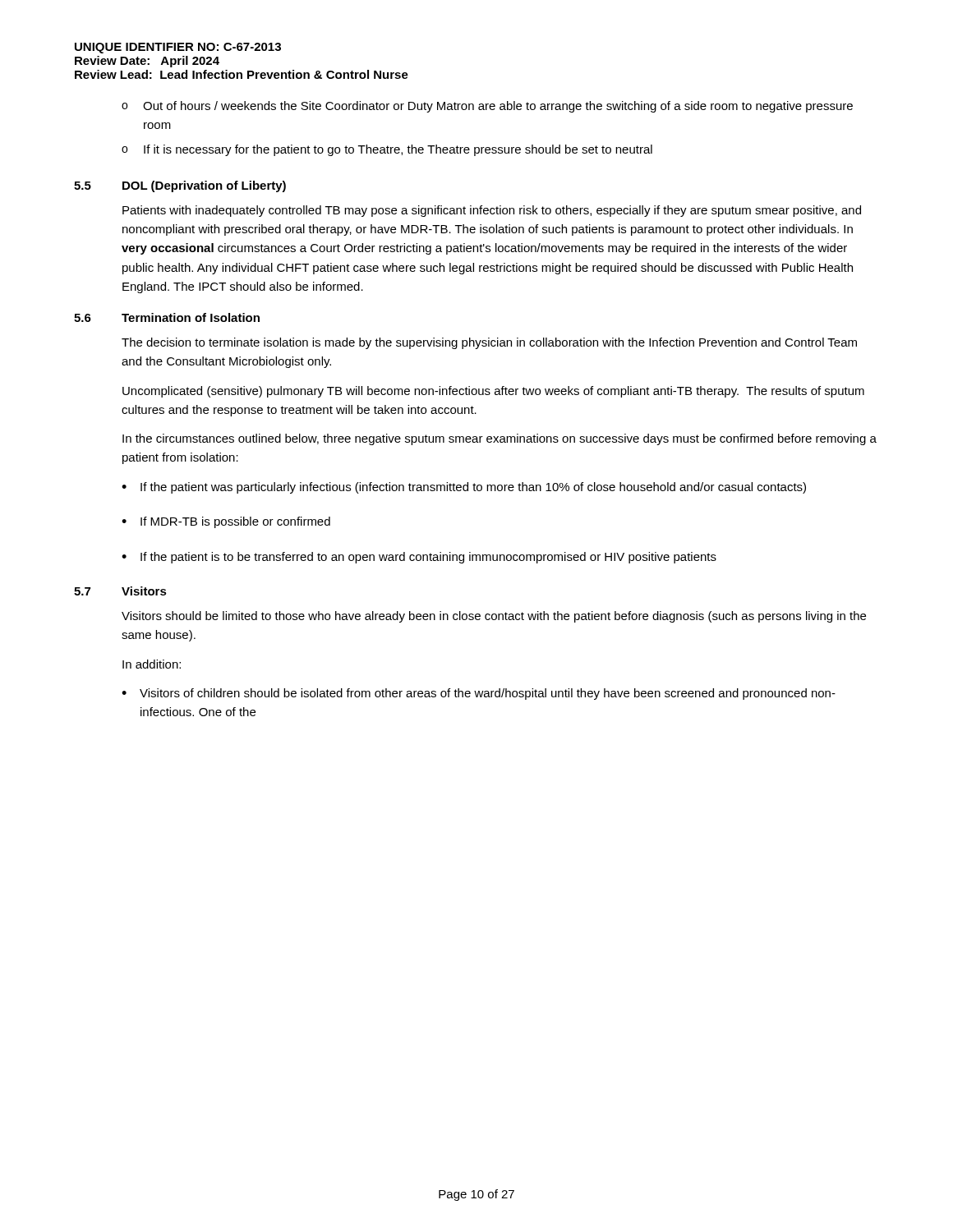Find the text block containing "In the circumstances outlined below, three negative"
Image resolution: width=953 pixels, height=1232 pixels.
click(x=499, y=448)
